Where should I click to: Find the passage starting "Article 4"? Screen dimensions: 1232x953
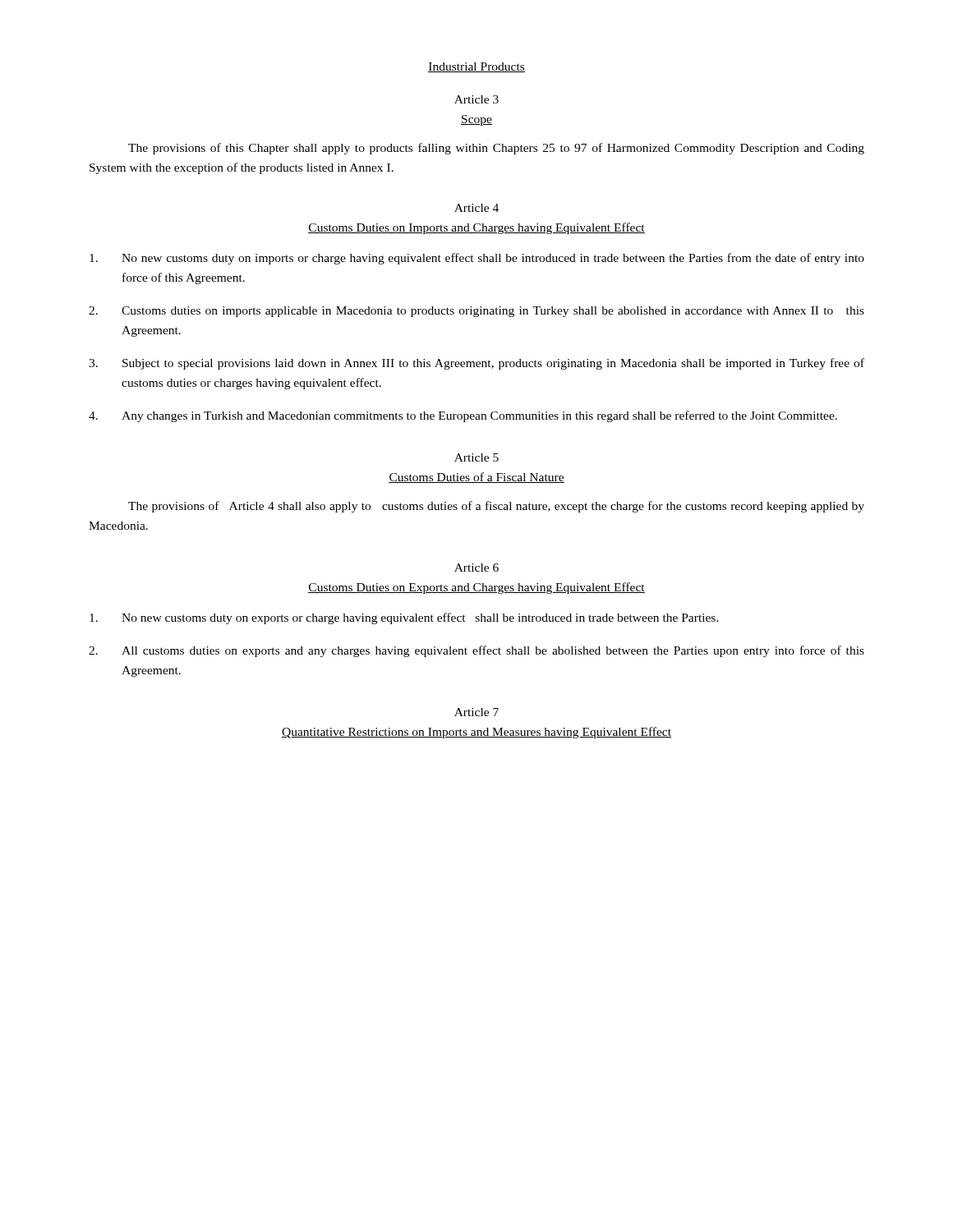[x=476, y=207]
